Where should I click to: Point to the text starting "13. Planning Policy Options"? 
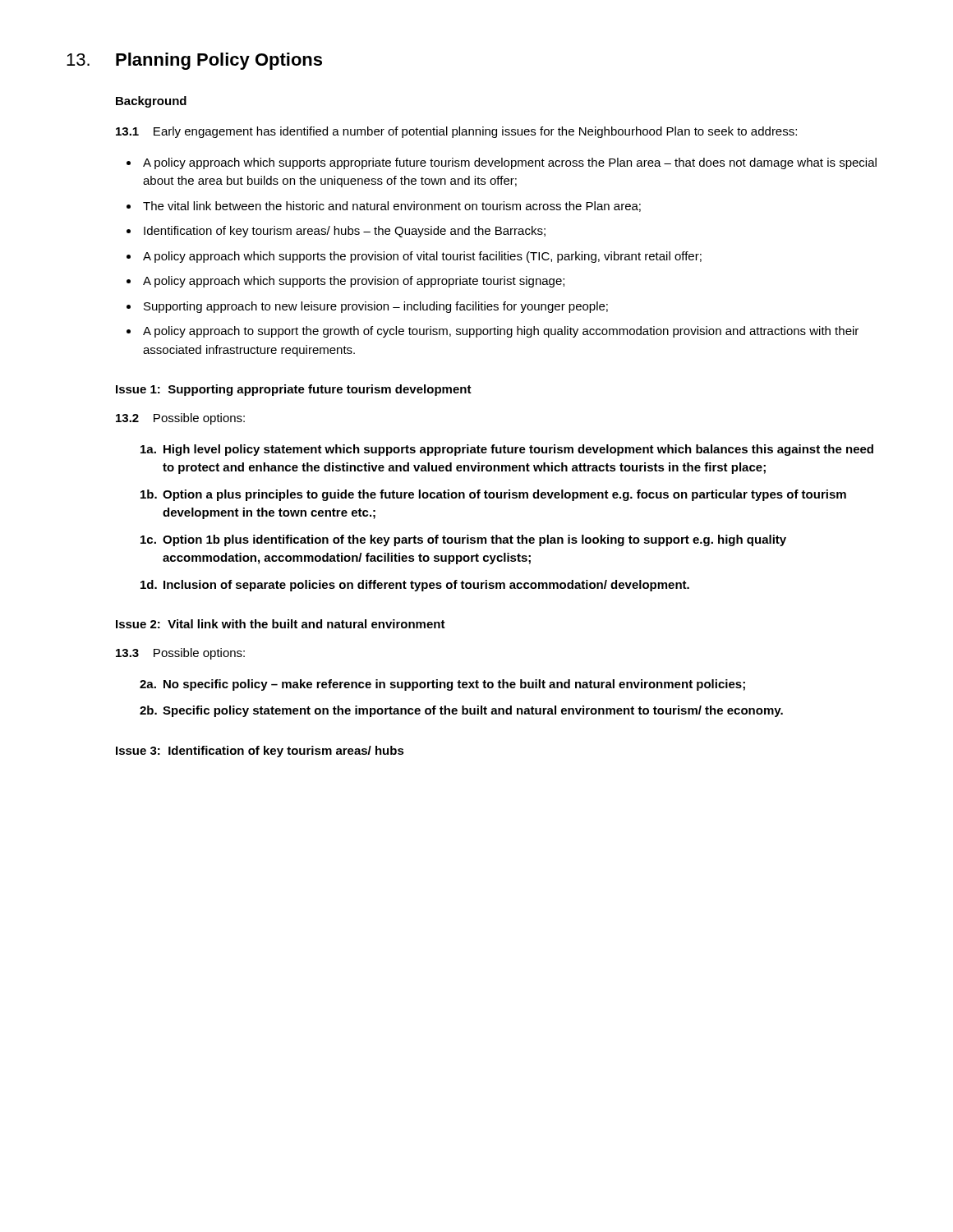coord(194,60)
